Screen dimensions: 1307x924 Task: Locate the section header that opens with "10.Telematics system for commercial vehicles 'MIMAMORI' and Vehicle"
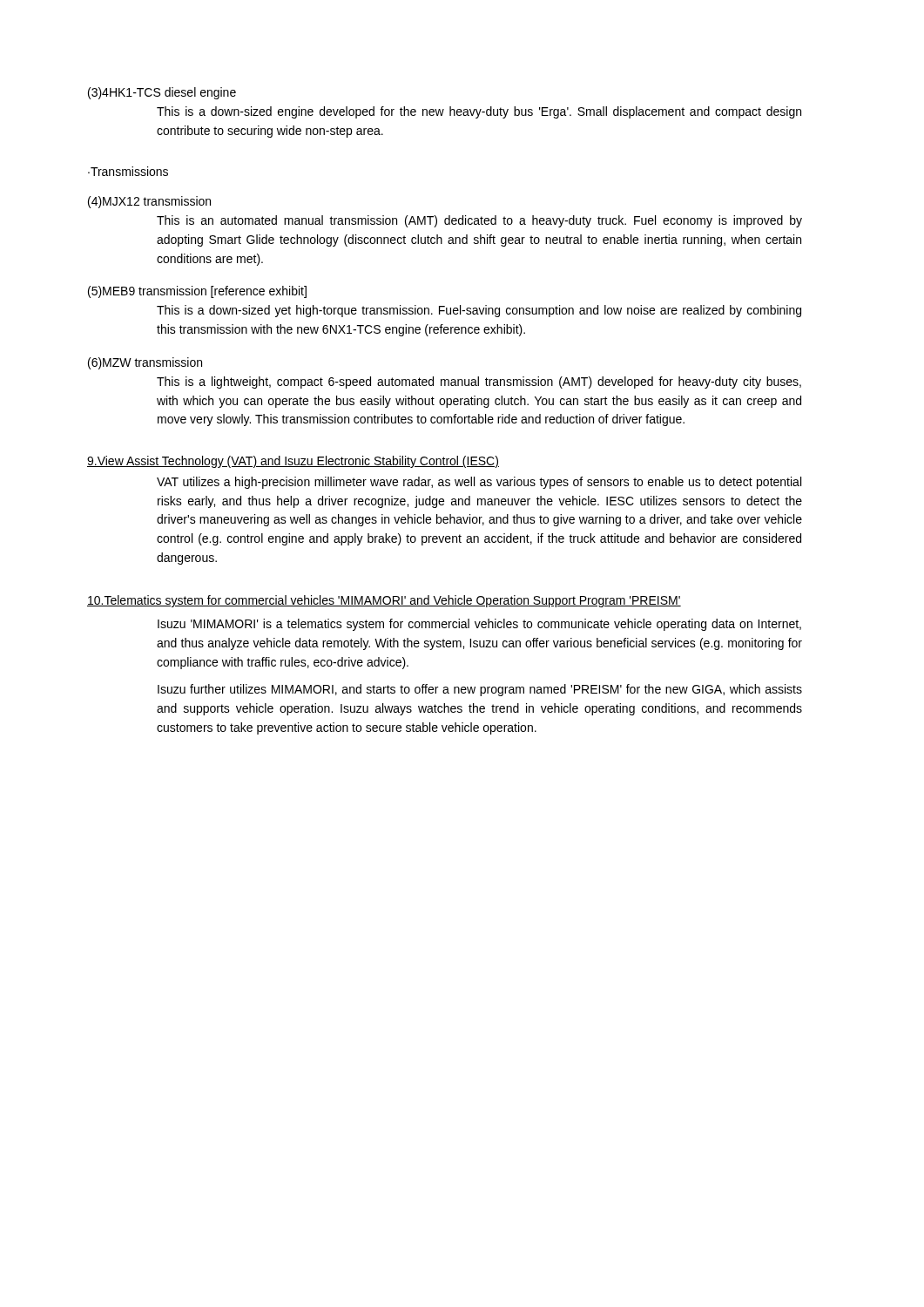pyautogui.click(x=384, y=601)
